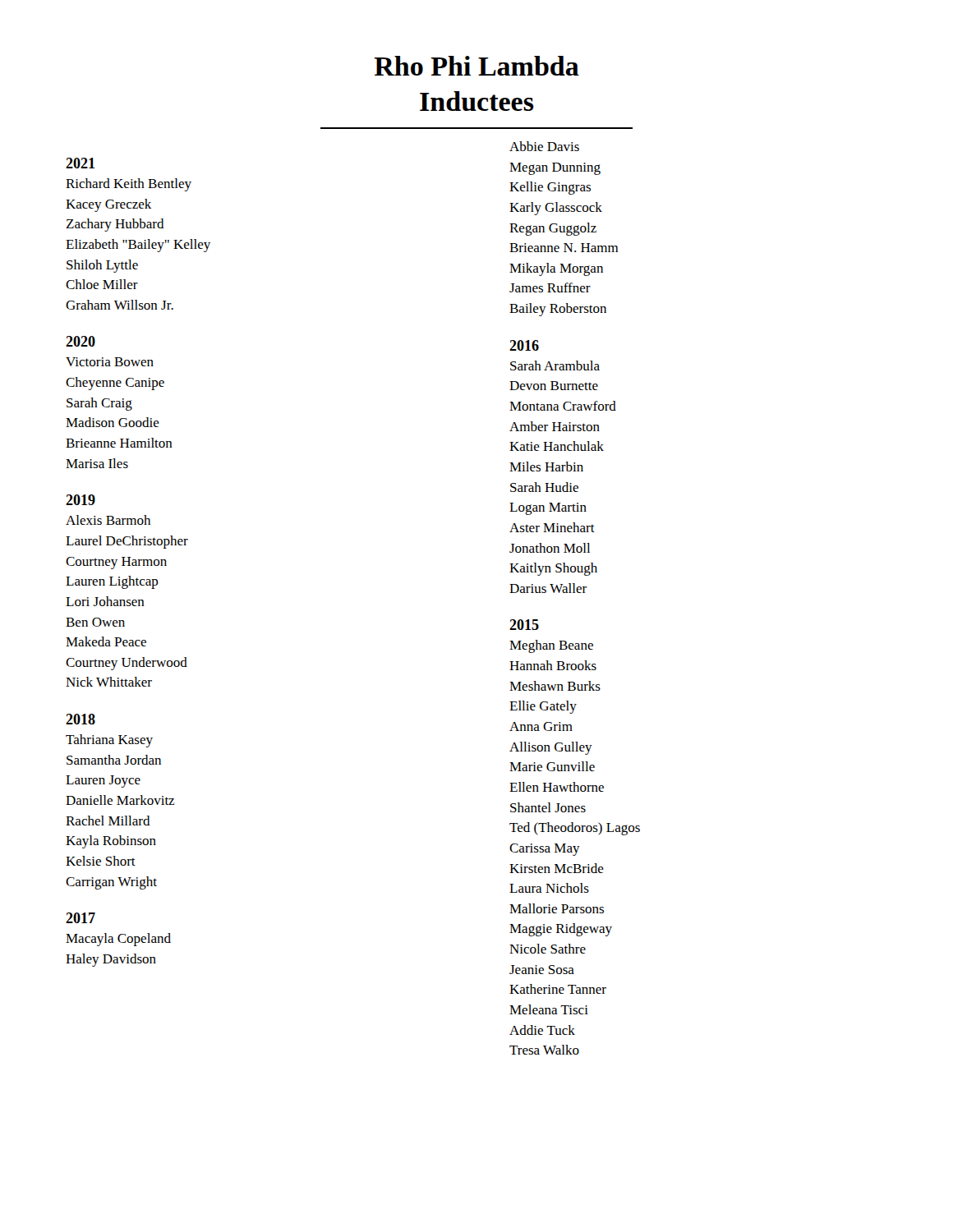Screen dimensions: 1232x953
Task: Point to "Allison Gulley"
Action: 551,747
